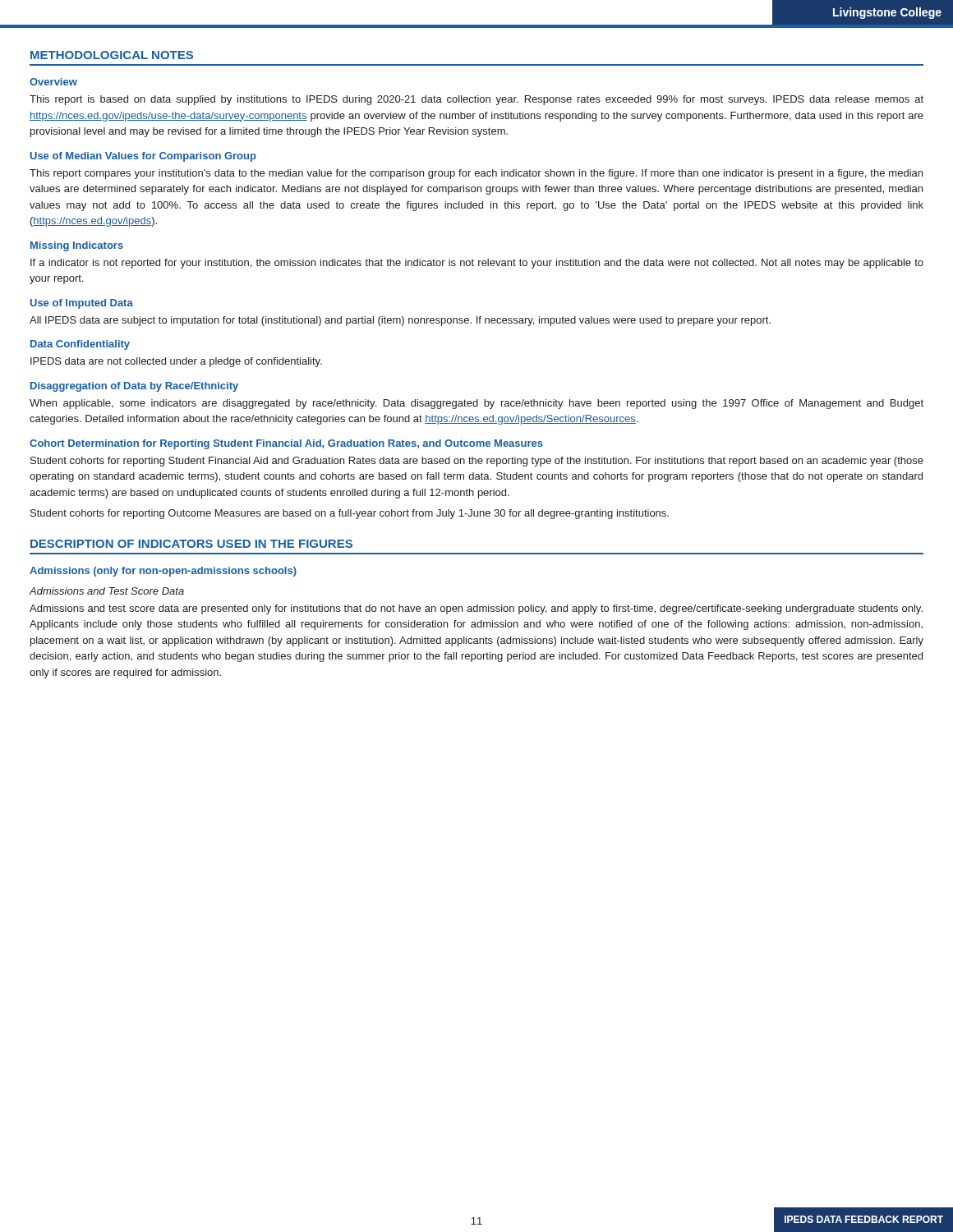
Task: Where is the passage that starts "Admissions and test score data are presented"?
Action: pyautogui.click(x=476, y=640)
